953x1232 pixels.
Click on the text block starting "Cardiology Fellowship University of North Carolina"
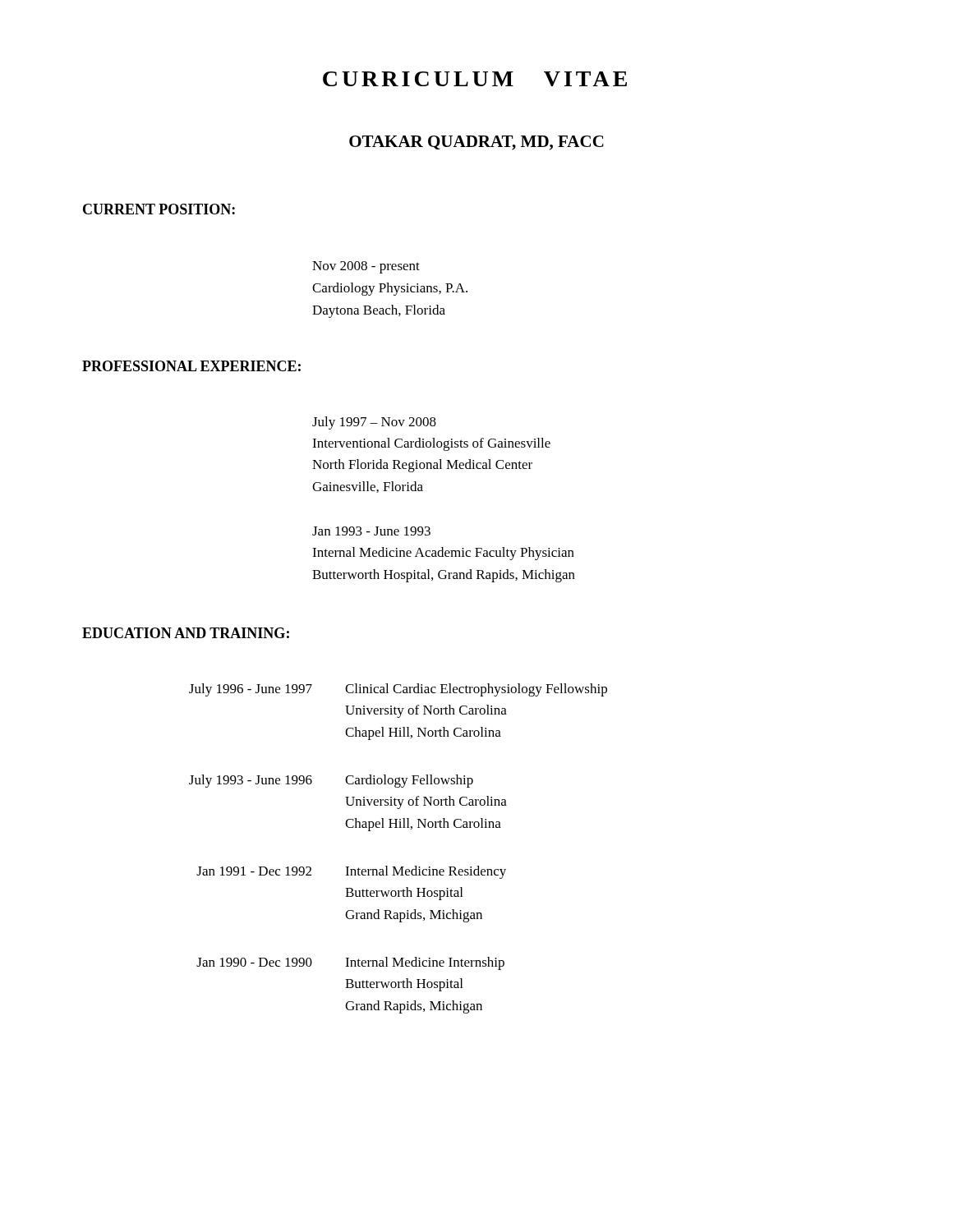point(426,802)
